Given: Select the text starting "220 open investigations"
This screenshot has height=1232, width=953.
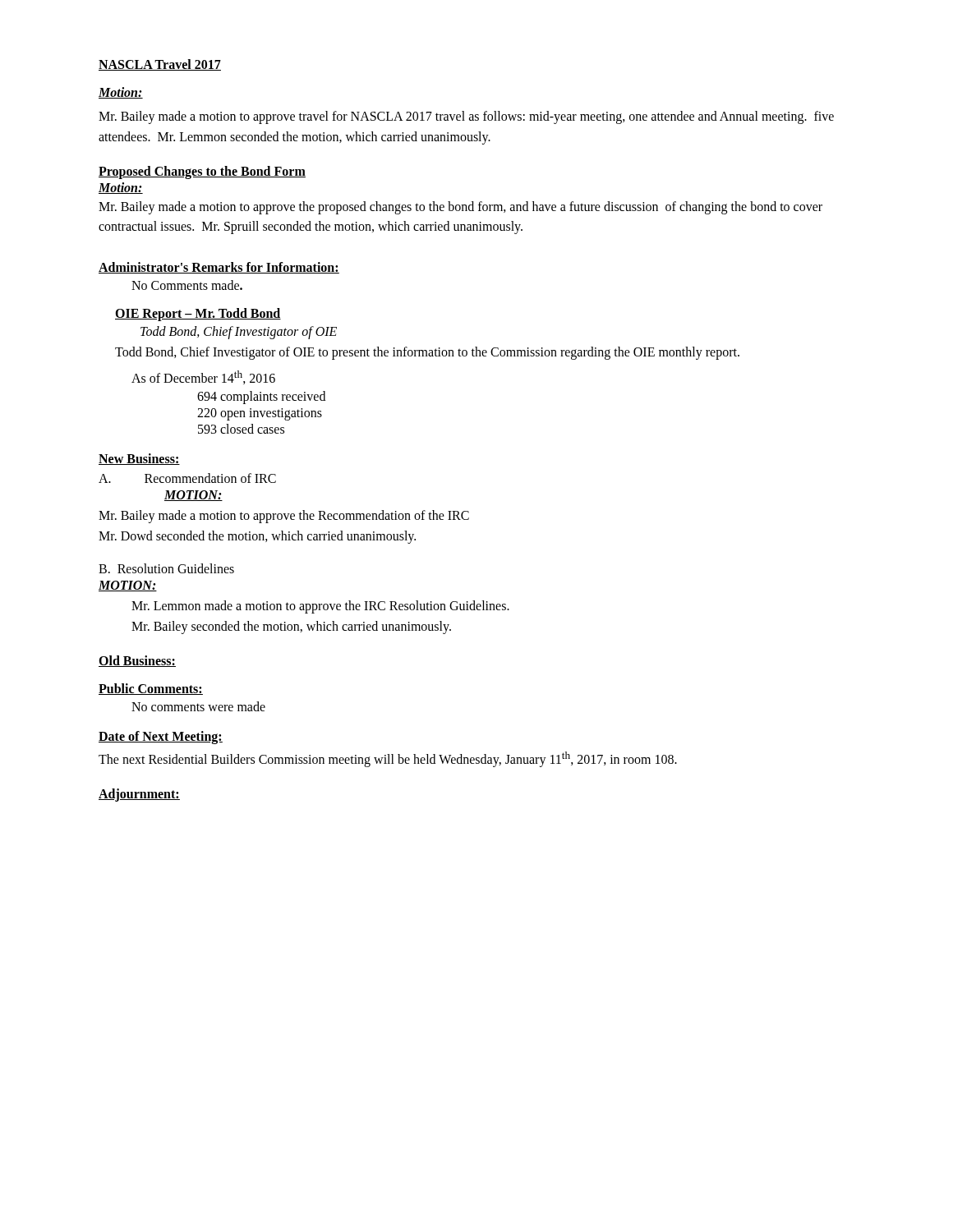Looking at the screenshot, I should click(x=260, y=413).
